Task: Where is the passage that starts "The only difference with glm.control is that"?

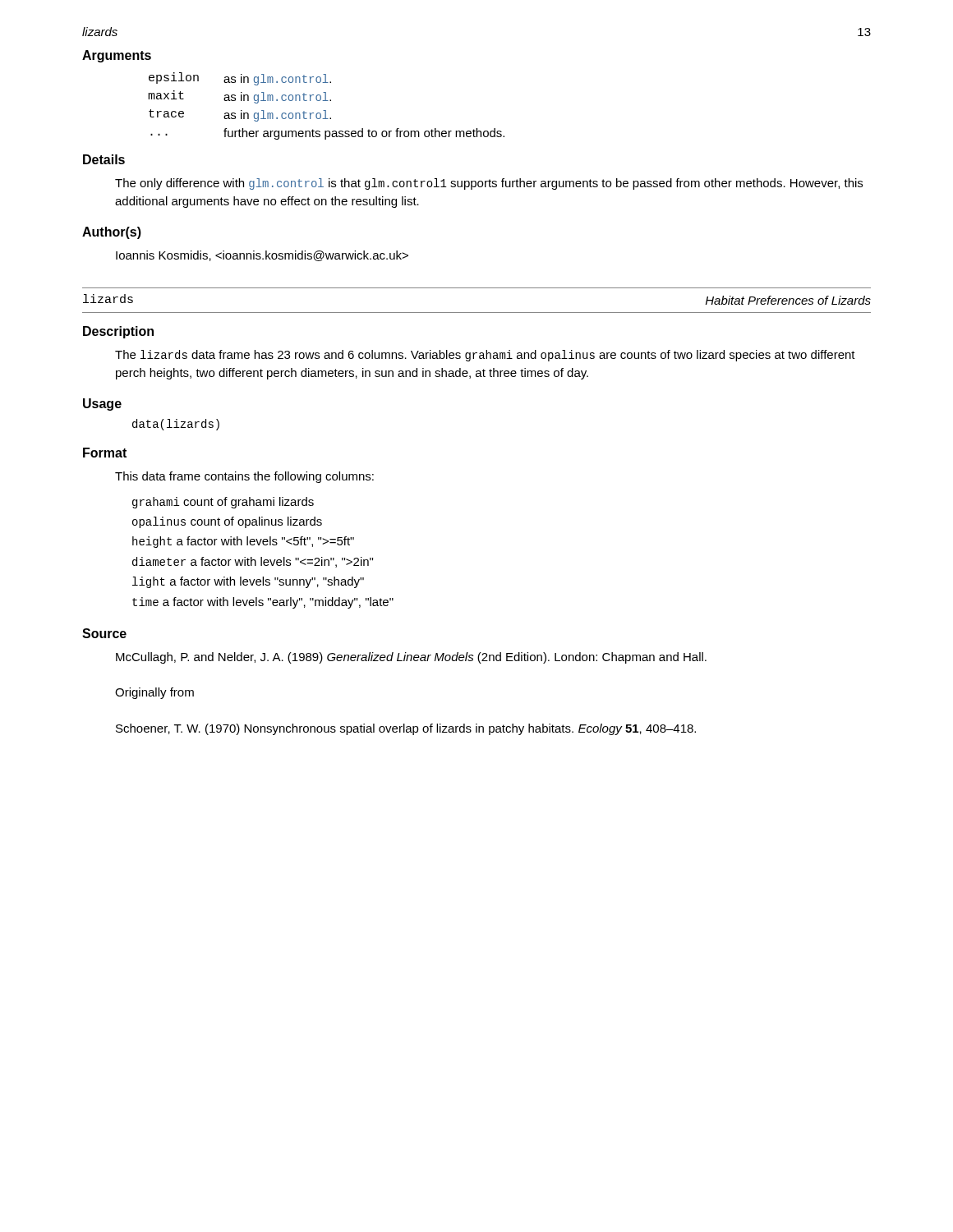Action: [x=489, y=192]
